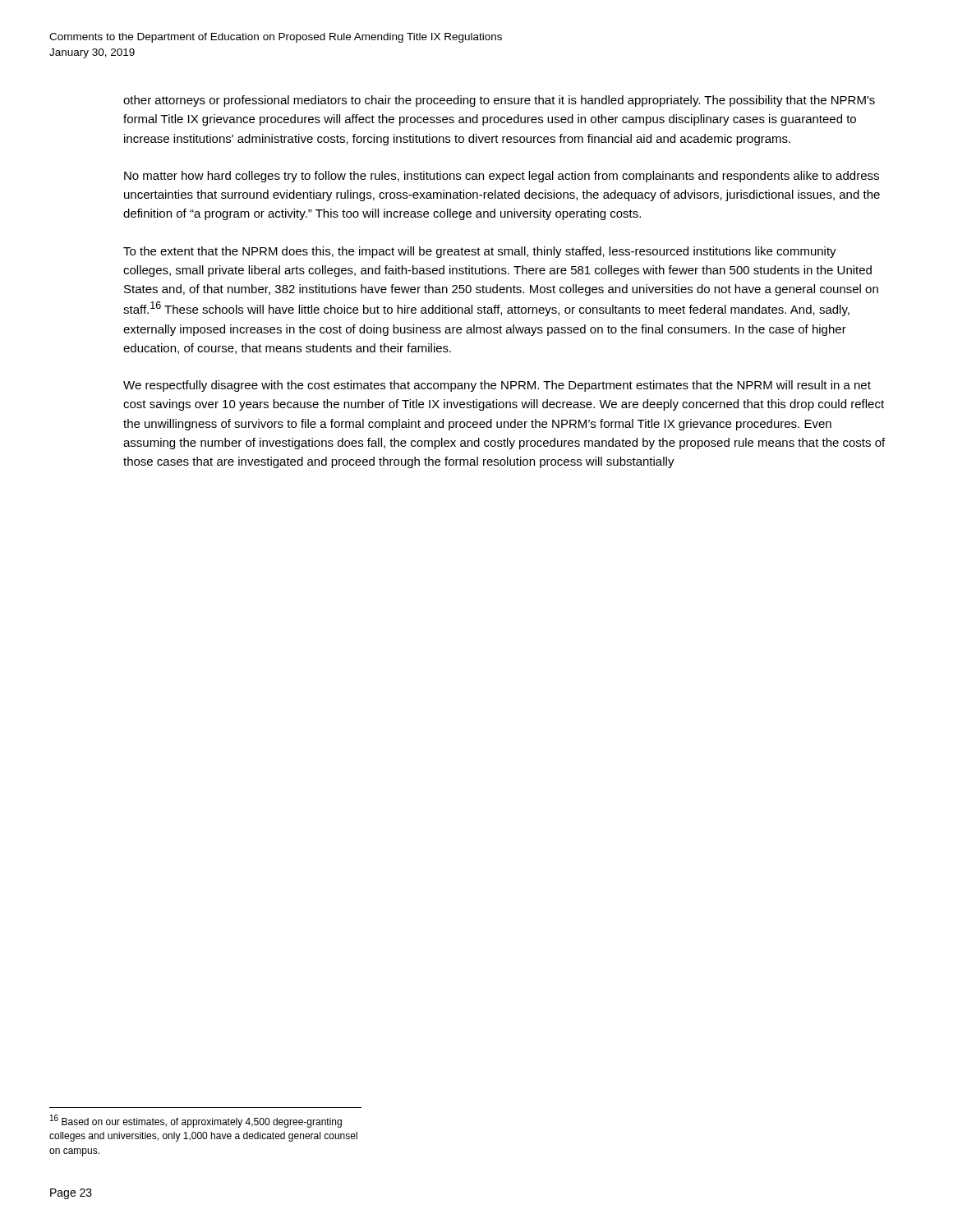Locate the text block that says "other attorneys or professional"
Screen dimensions: 1232x953
499,119
